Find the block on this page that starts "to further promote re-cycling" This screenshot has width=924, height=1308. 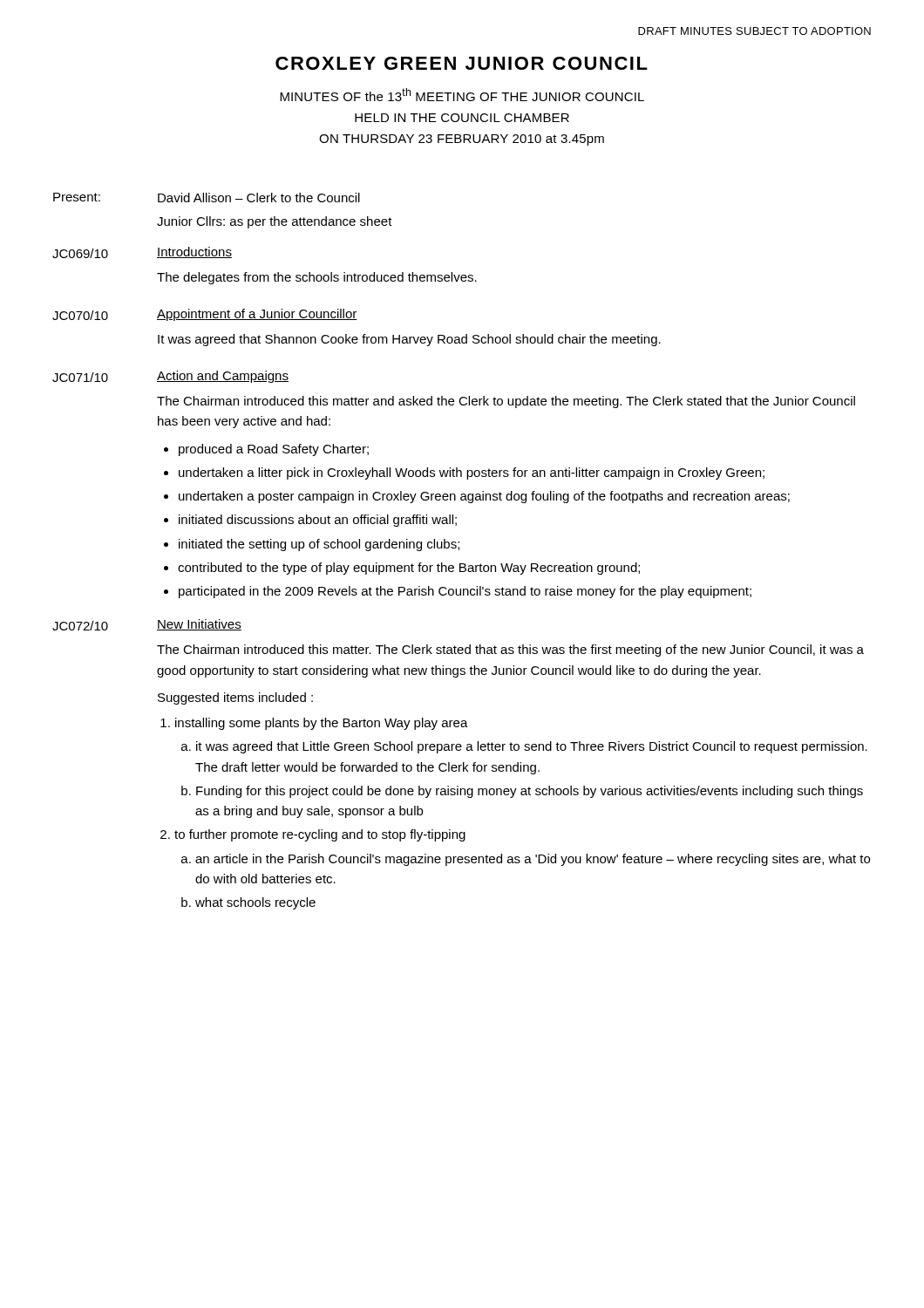point(523,870)
